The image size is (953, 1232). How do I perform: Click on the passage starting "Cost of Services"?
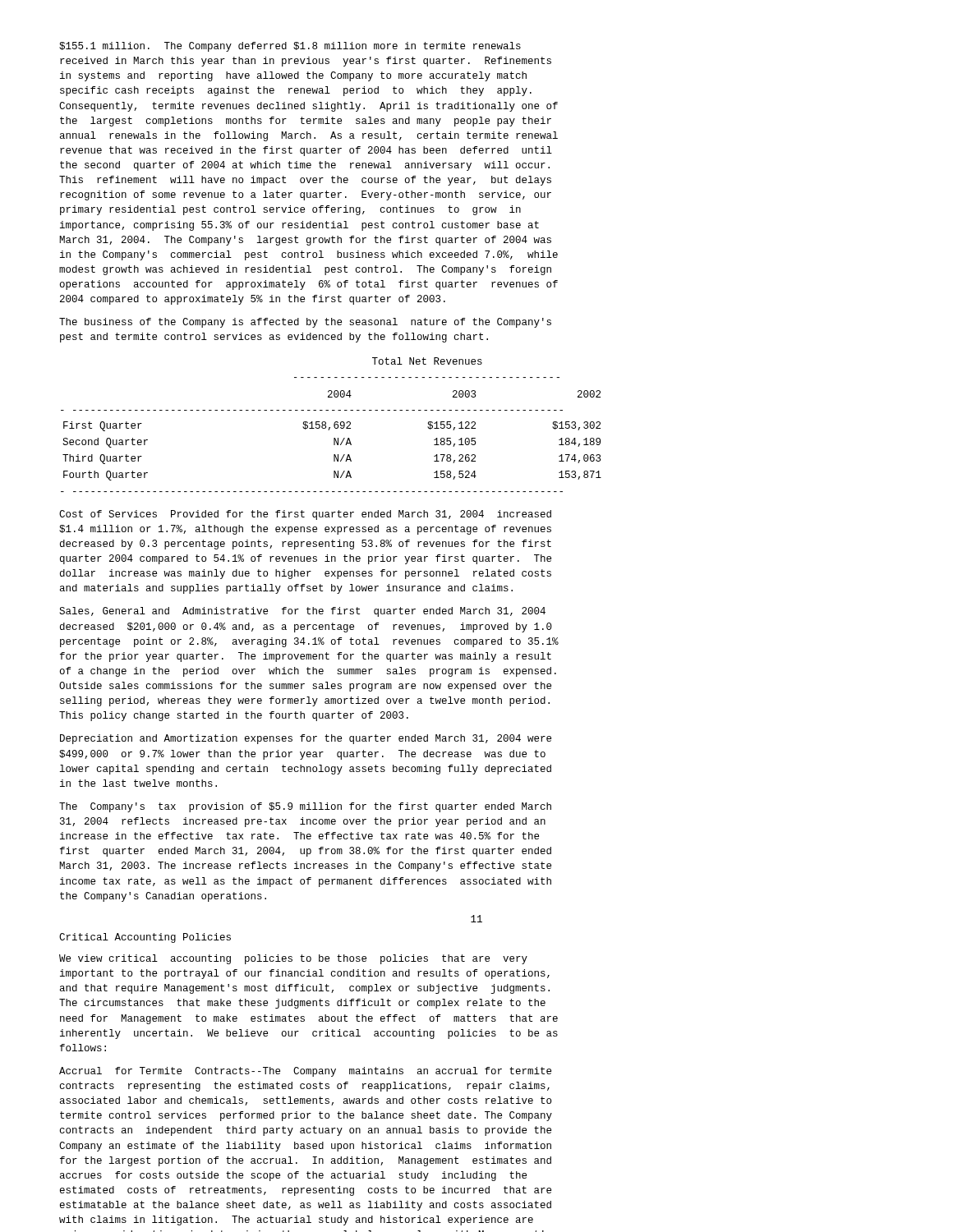click(306, 552)
